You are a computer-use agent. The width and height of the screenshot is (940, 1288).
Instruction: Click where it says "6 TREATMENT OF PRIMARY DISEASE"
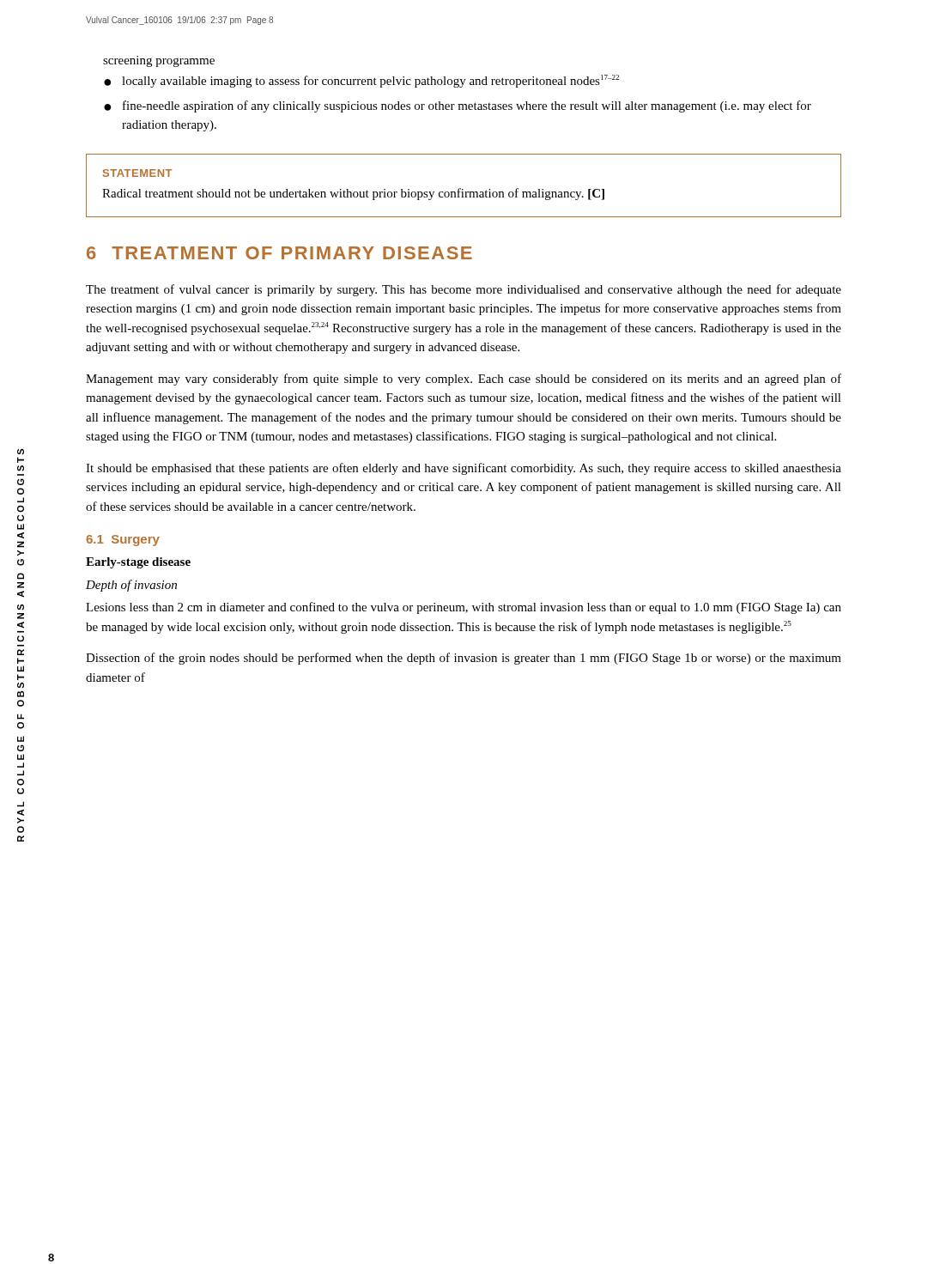coord(280,254)
